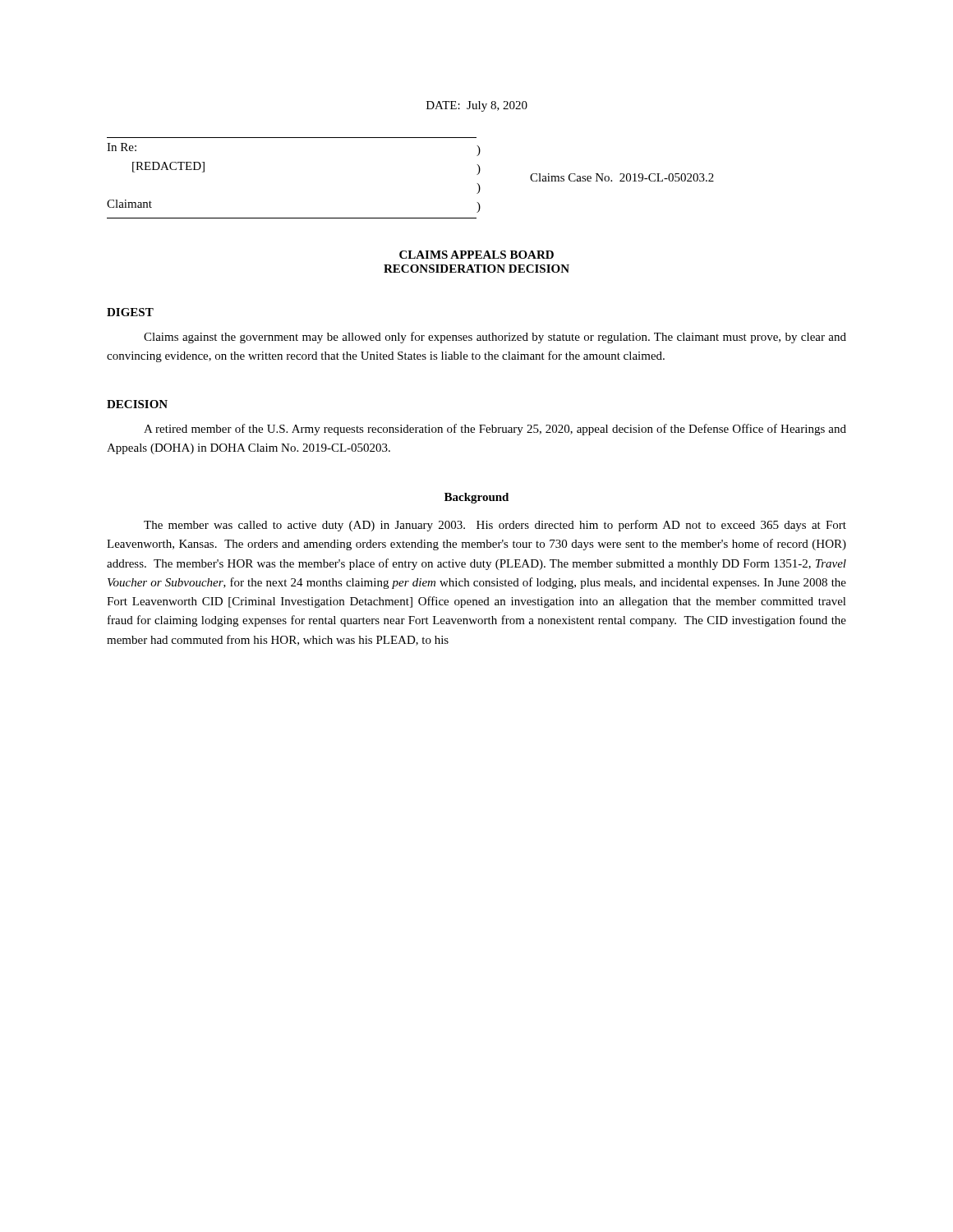The image size is (953, 1232).
Task: Select the table that reads "Claims Case No. 2019-CL-050203.2"
Action: point(476,178)
